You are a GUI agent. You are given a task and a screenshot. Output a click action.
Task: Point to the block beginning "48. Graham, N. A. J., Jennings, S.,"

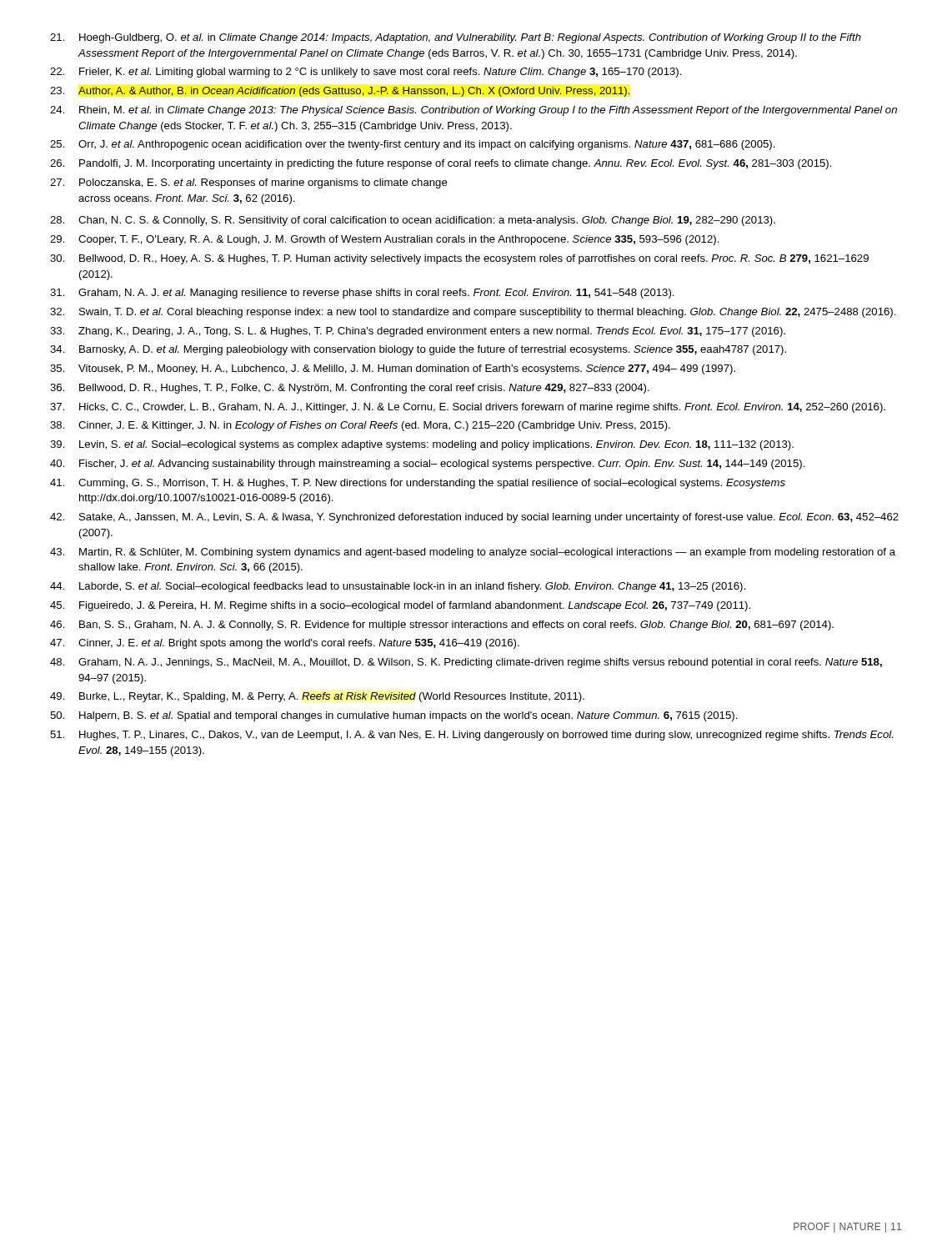[x=476, y=670]
